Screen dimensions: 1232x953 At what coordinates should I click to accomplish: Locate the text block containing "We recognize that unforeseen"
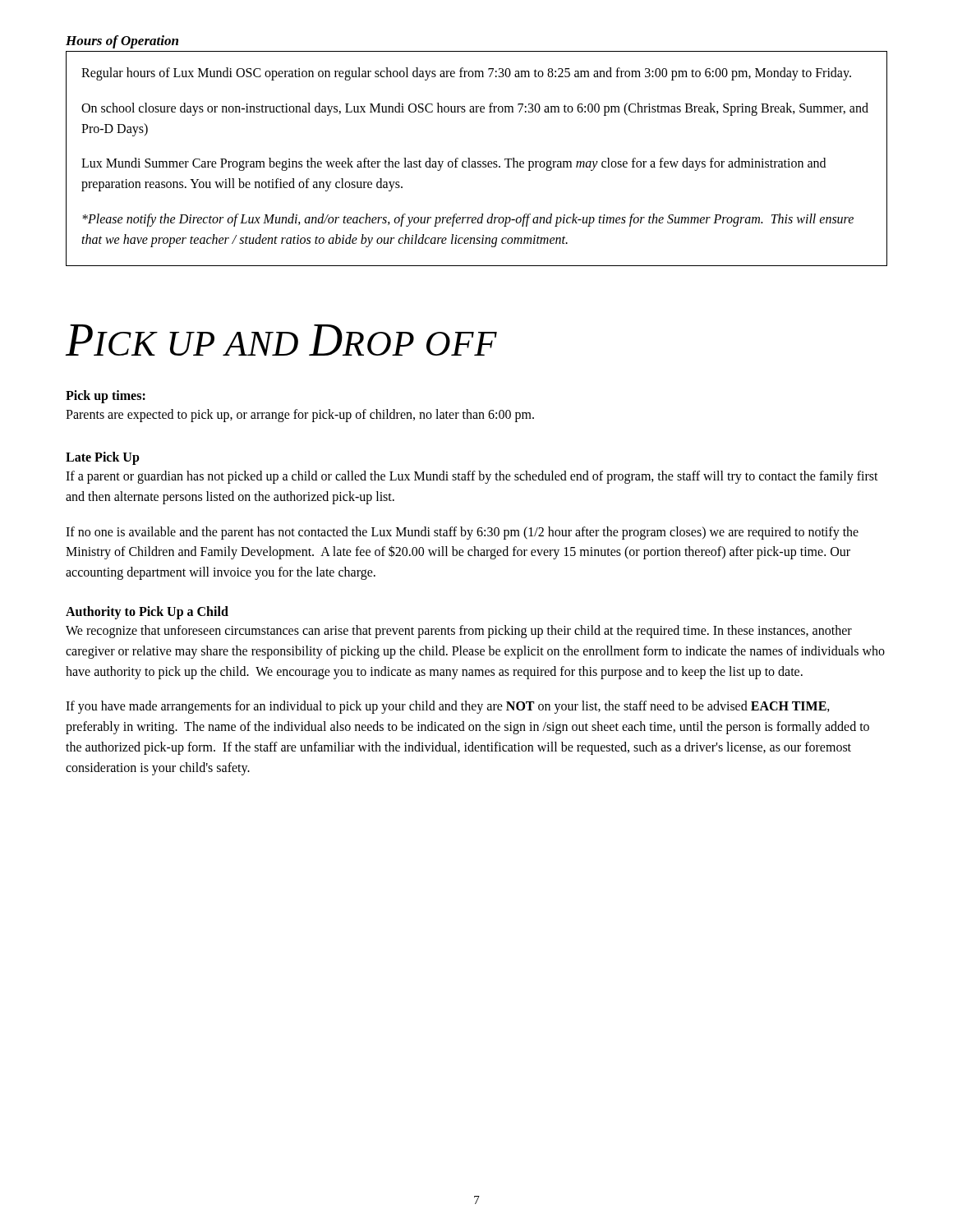tap(475, 651)
